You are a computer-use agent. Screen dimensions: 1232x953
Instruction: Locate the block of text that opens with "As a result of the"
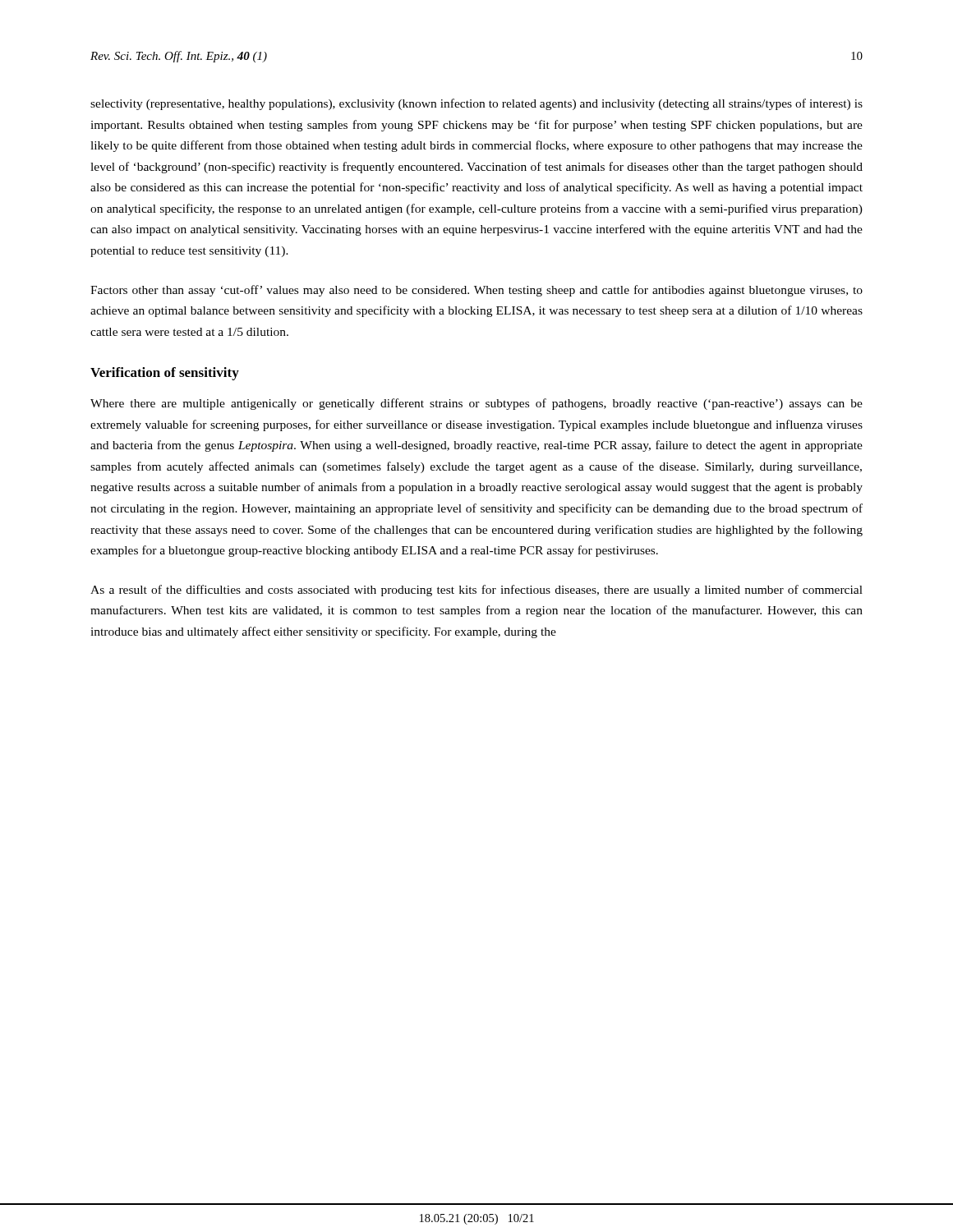(476, 610)
